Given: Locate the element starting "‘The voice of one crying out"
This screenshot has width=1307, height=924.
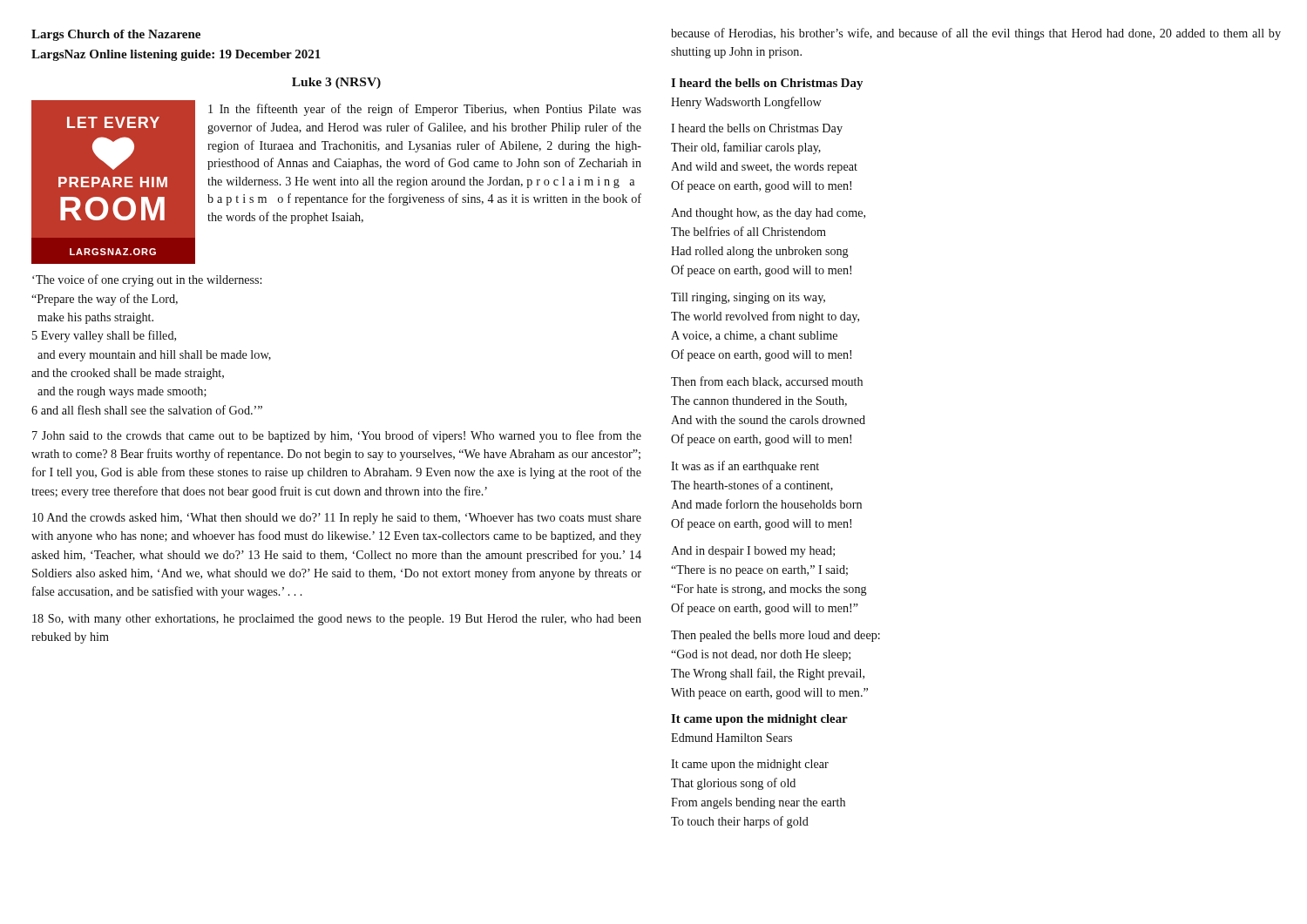Looking at the screenshot, I should 151,345.
